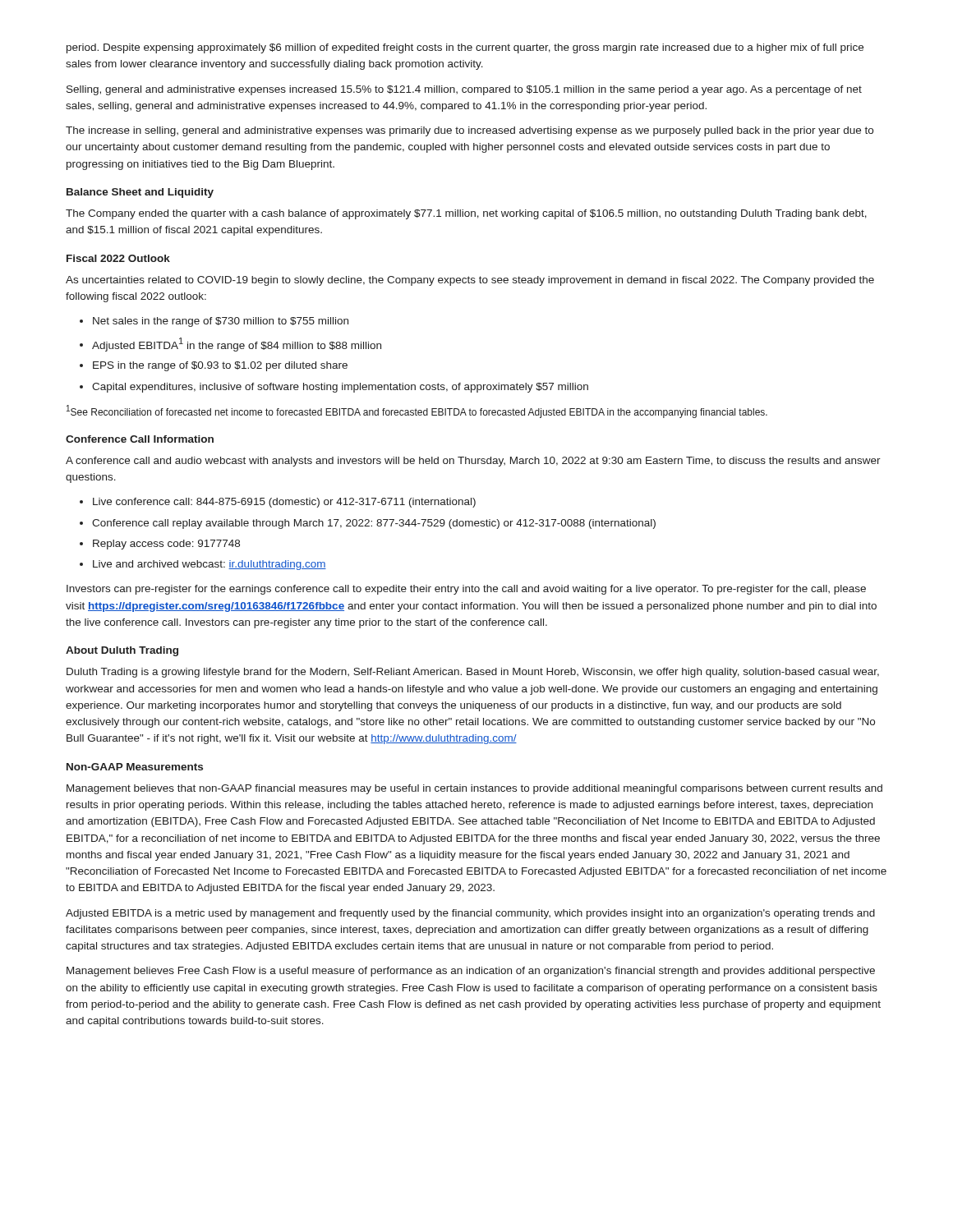Locate the list item containing "Capital expenditures, inclusive of software hosting"
953x1232 pixels.
coord(340,386)
